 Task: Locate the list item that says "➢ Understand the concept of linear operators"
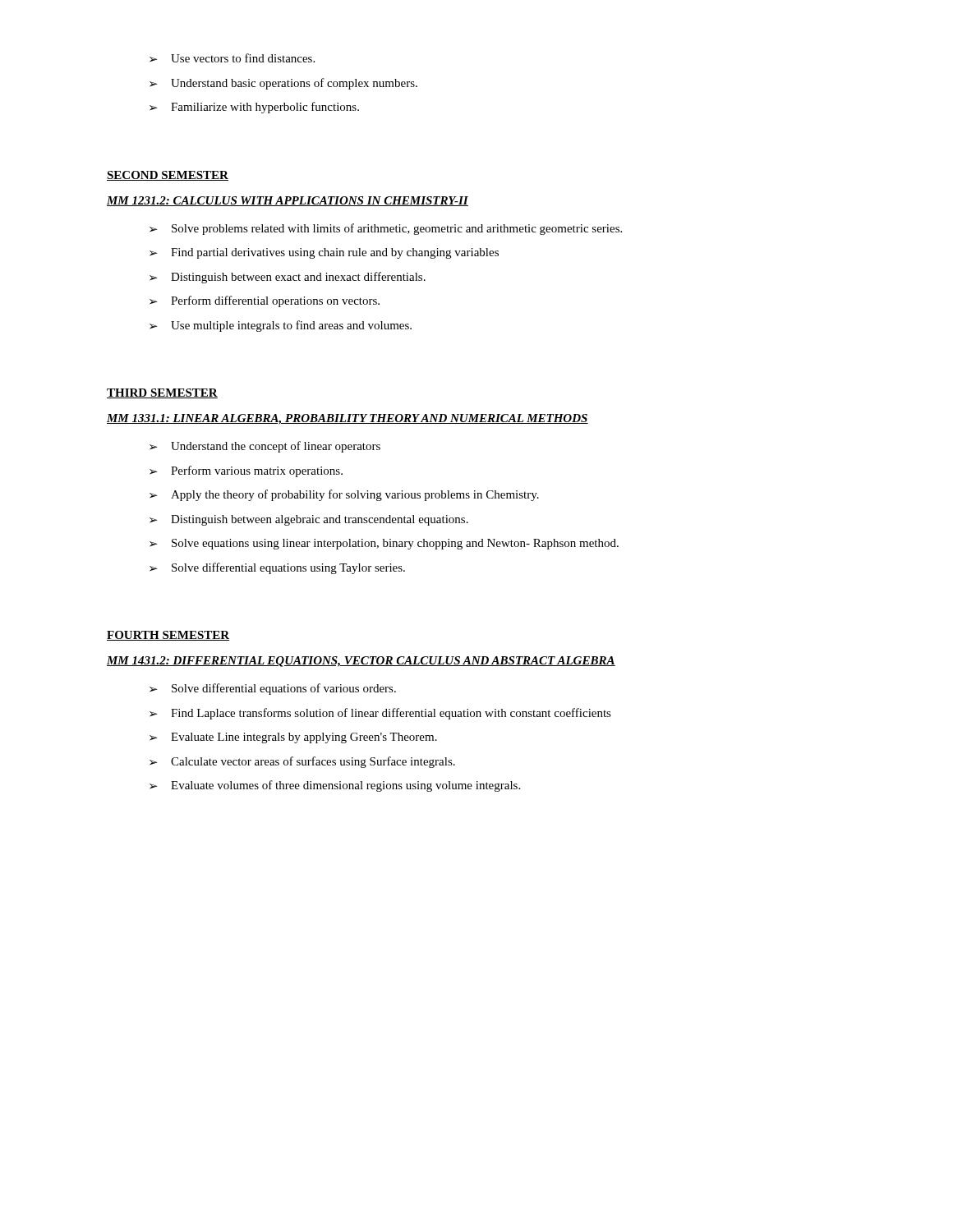(265, 447)
